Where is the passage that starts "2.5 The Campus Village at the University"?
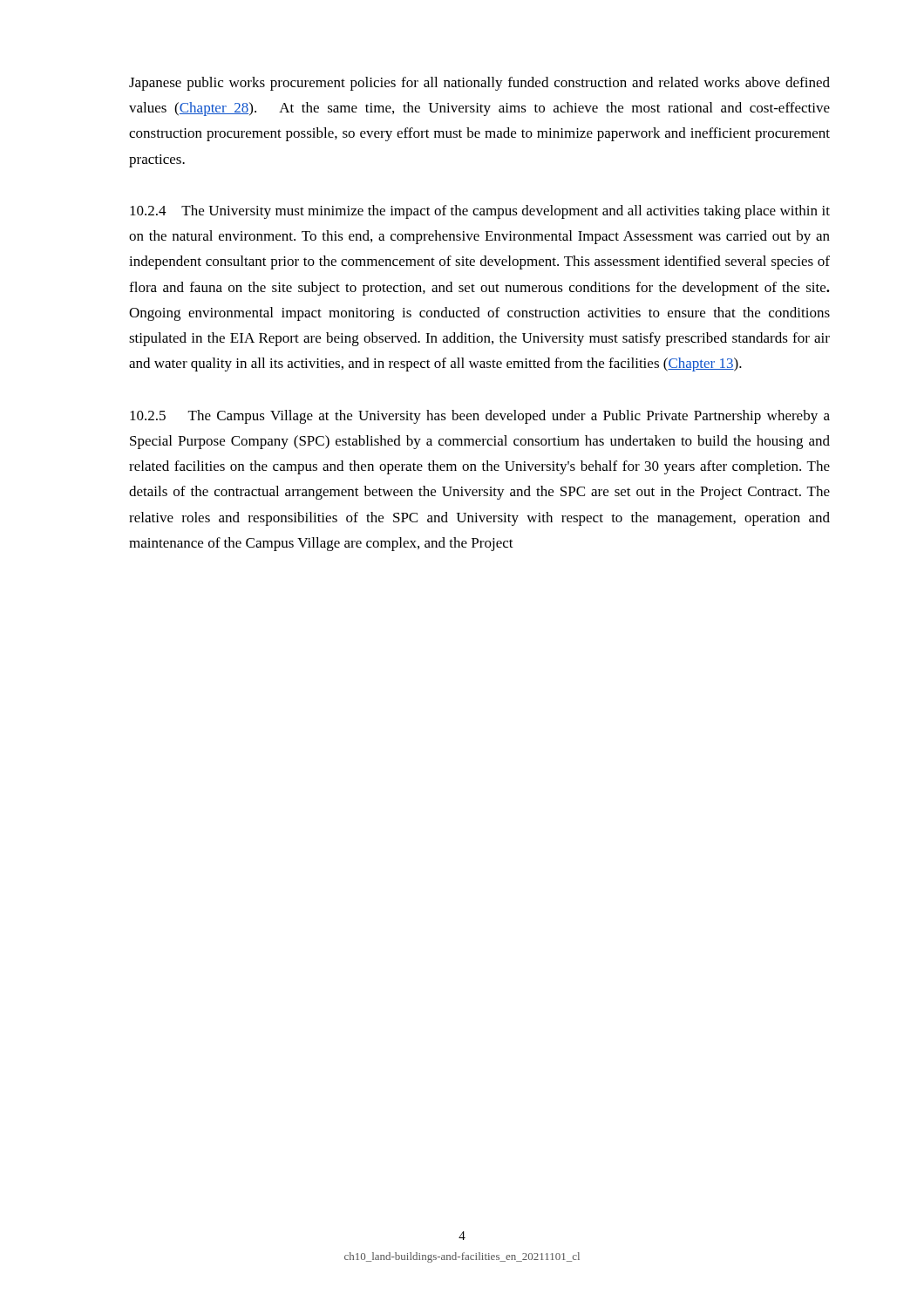Screen dimensions: 1308x924 coord(479,479)
